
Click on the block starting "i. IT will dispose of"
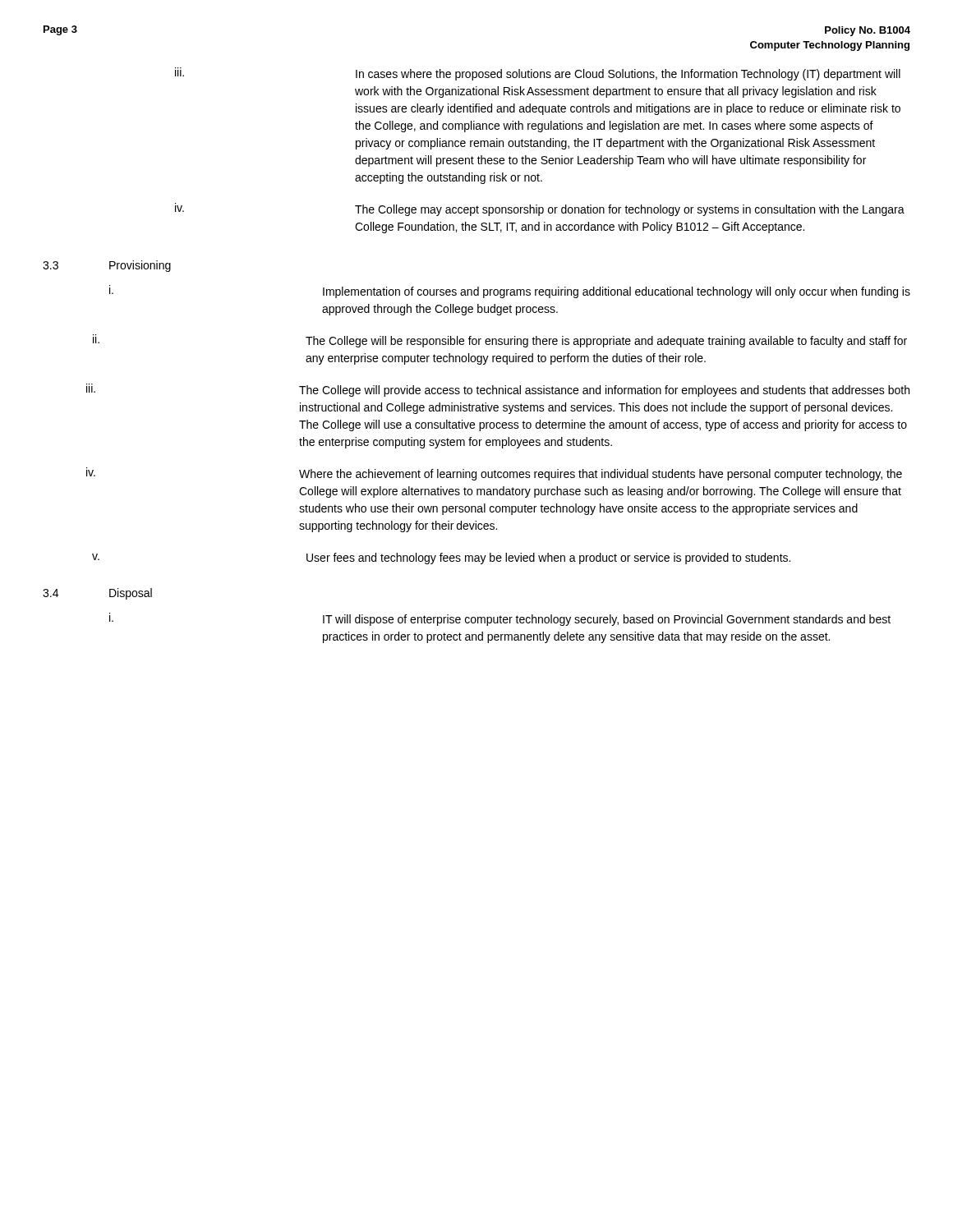click(476, 628)
